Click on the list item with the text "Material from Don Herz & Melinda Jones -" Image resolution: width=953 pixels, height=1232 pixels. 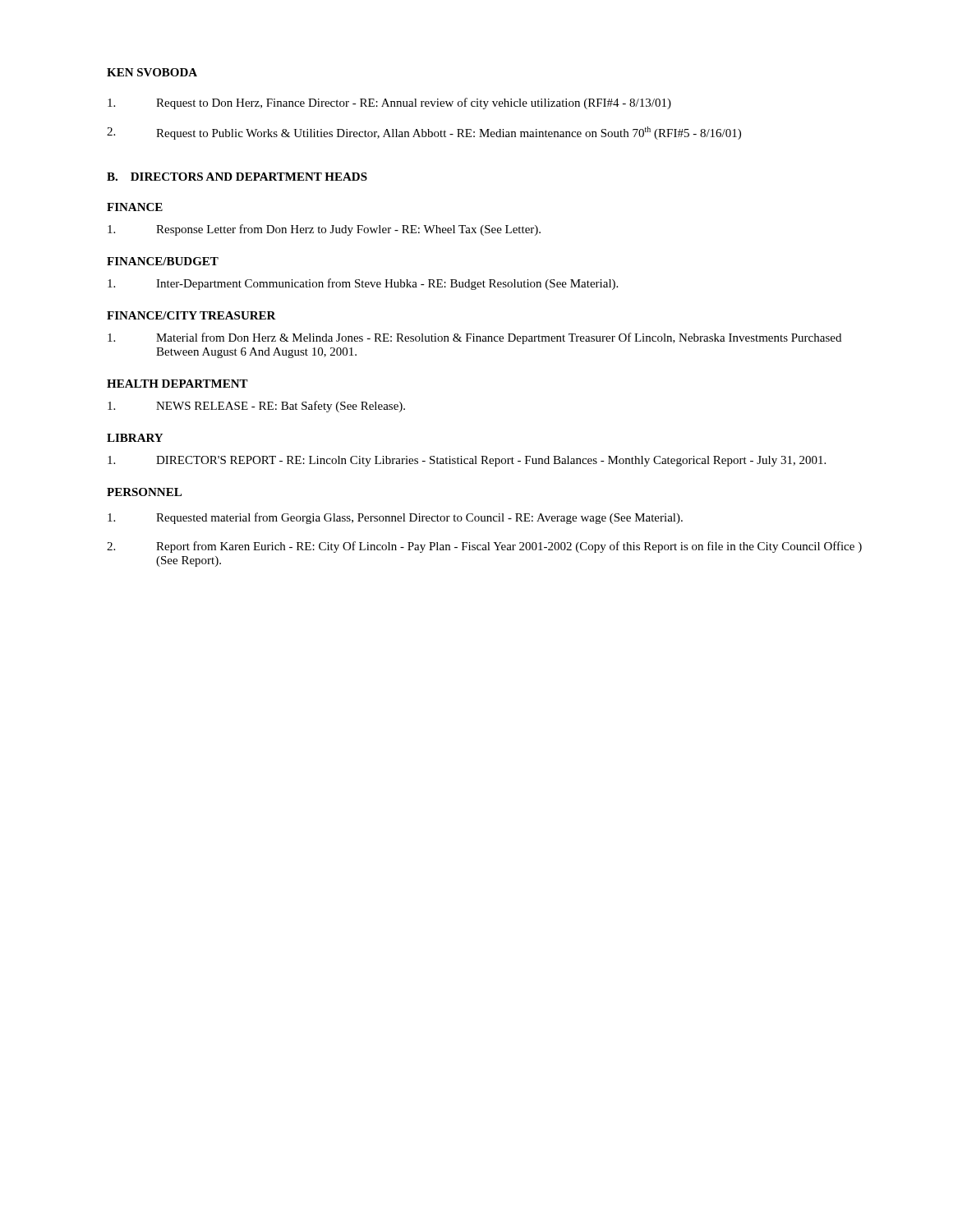point(489,345)
